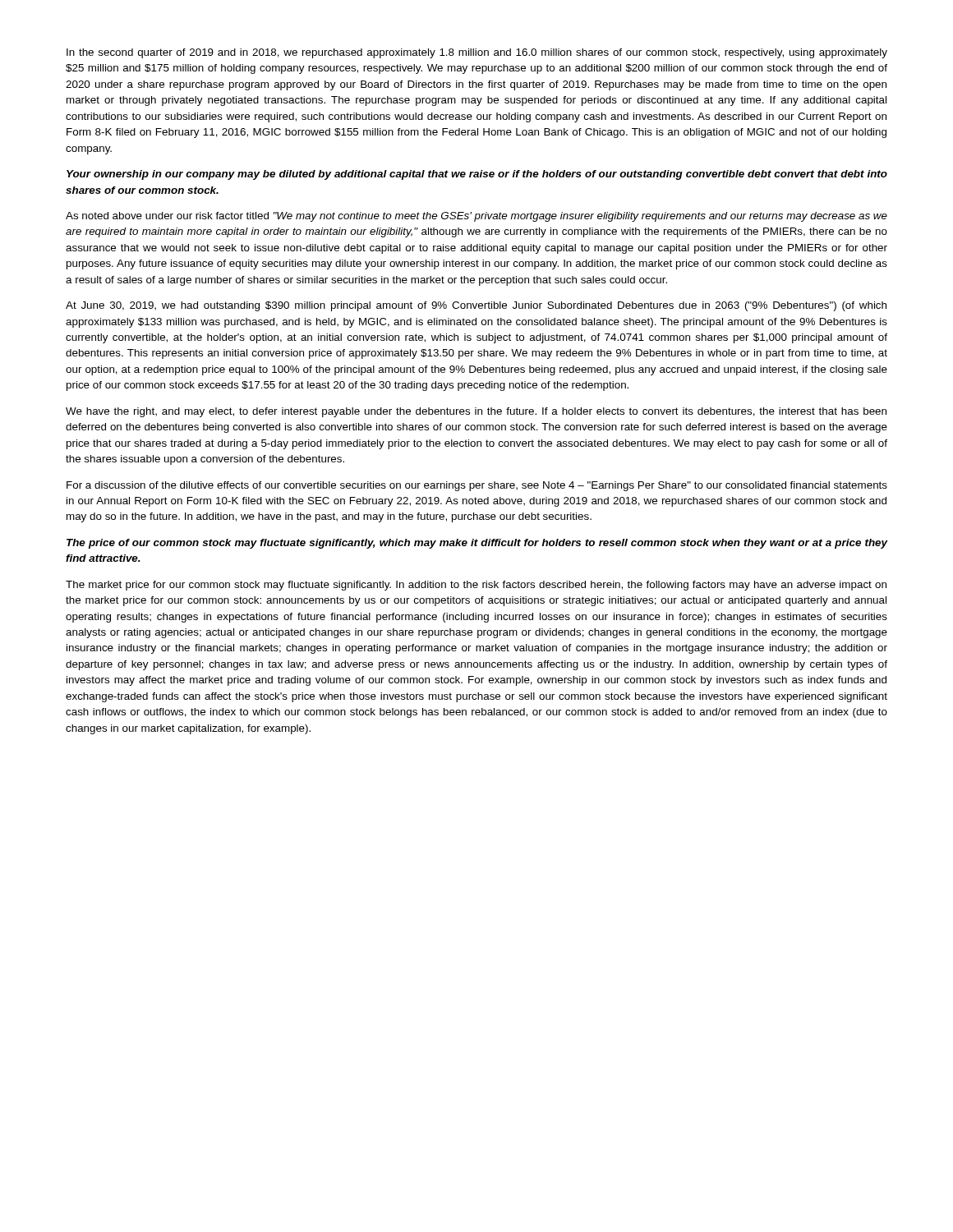This screenshot has width=953, height=1232.
Task: Find the block starting "We have the right, and"
Action: click(x=476, y=435)
